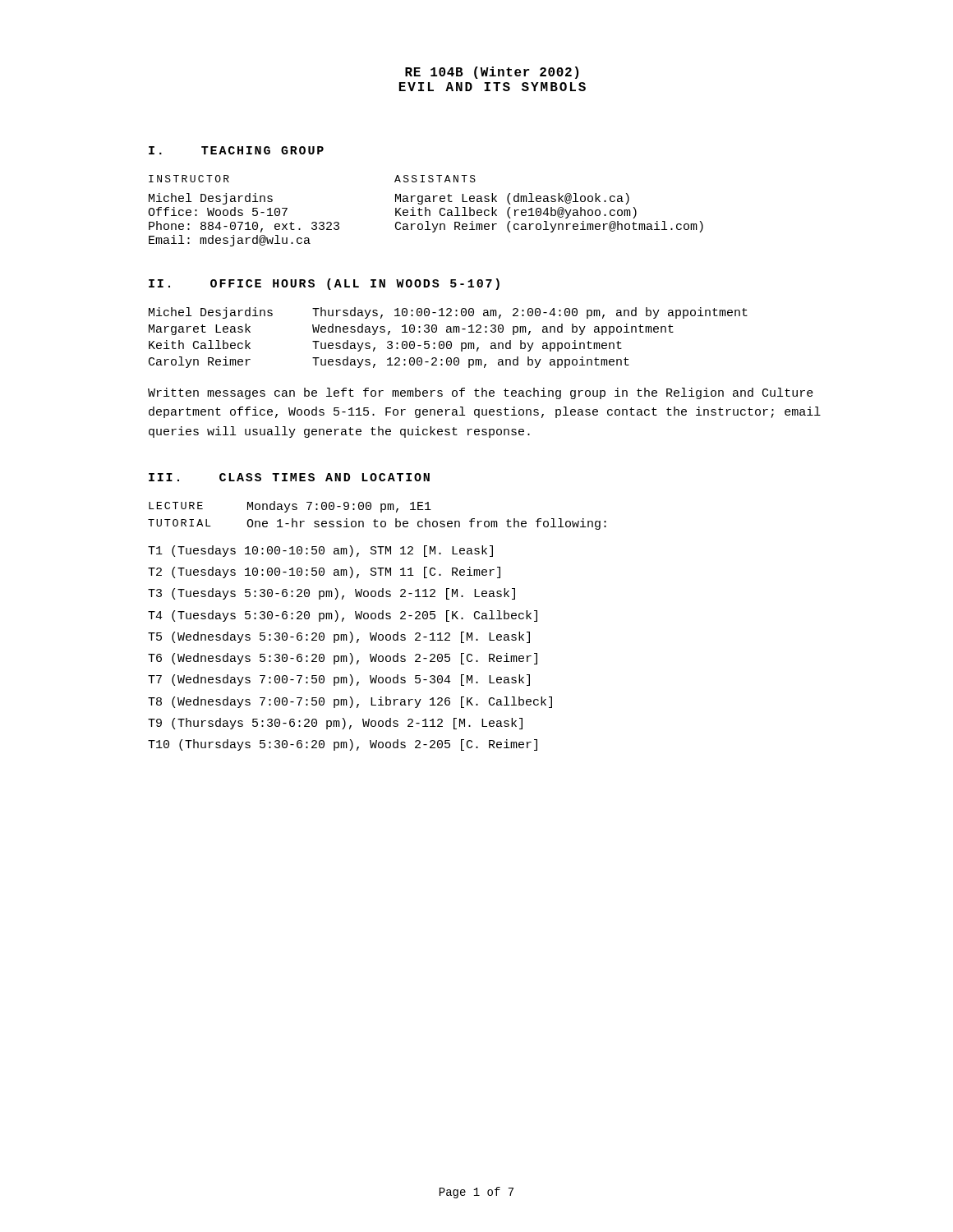Image resolution: width=953 pixels, height=1232 pixels.
Task: Click on the table containing "INSTRUCTOR Michel Desjardins"
Action: tap(493, 211)
